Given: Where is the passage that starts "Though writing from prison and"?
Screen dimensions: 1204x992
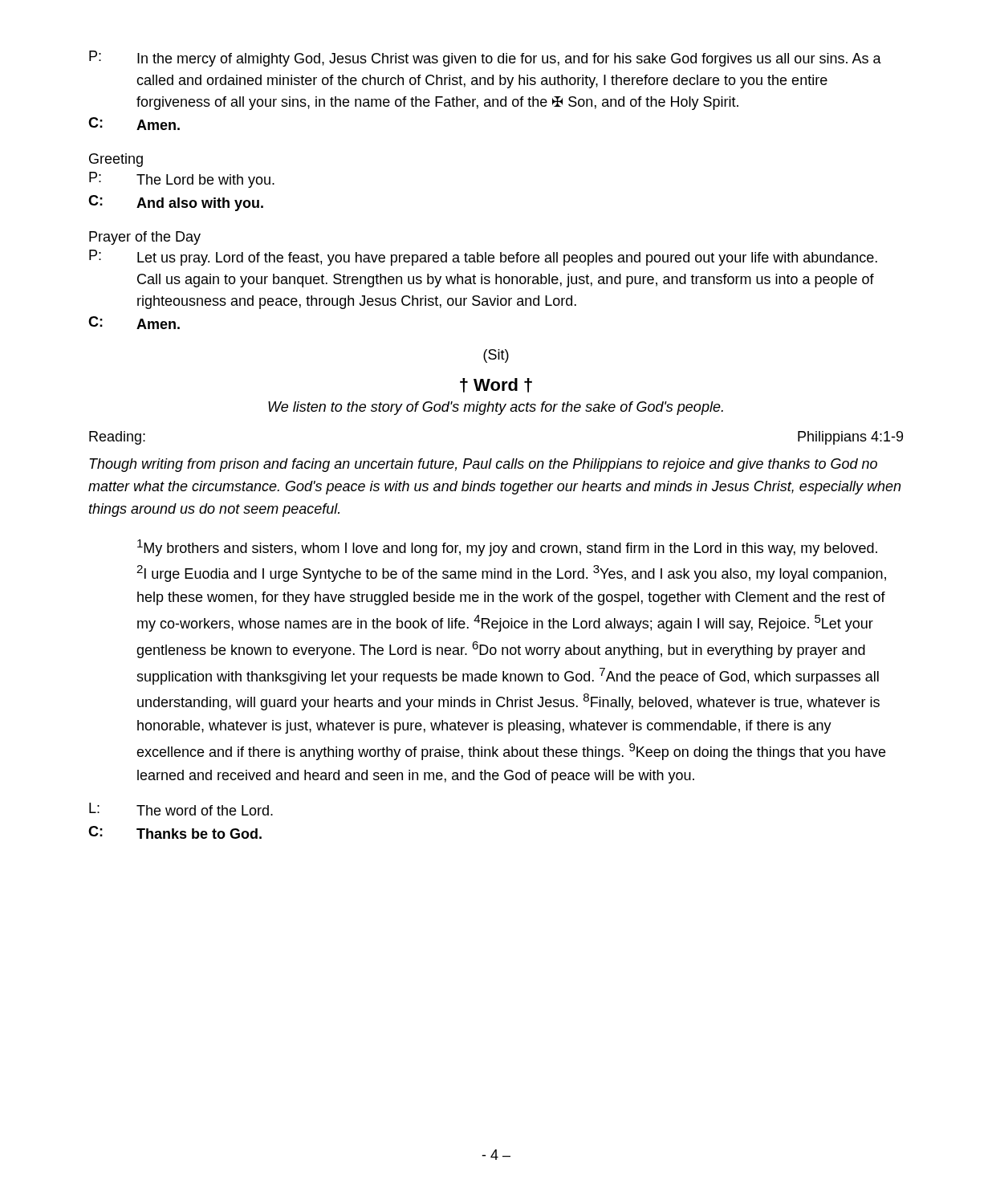Looking at the screenshot, I should click(x=495, y=486).
